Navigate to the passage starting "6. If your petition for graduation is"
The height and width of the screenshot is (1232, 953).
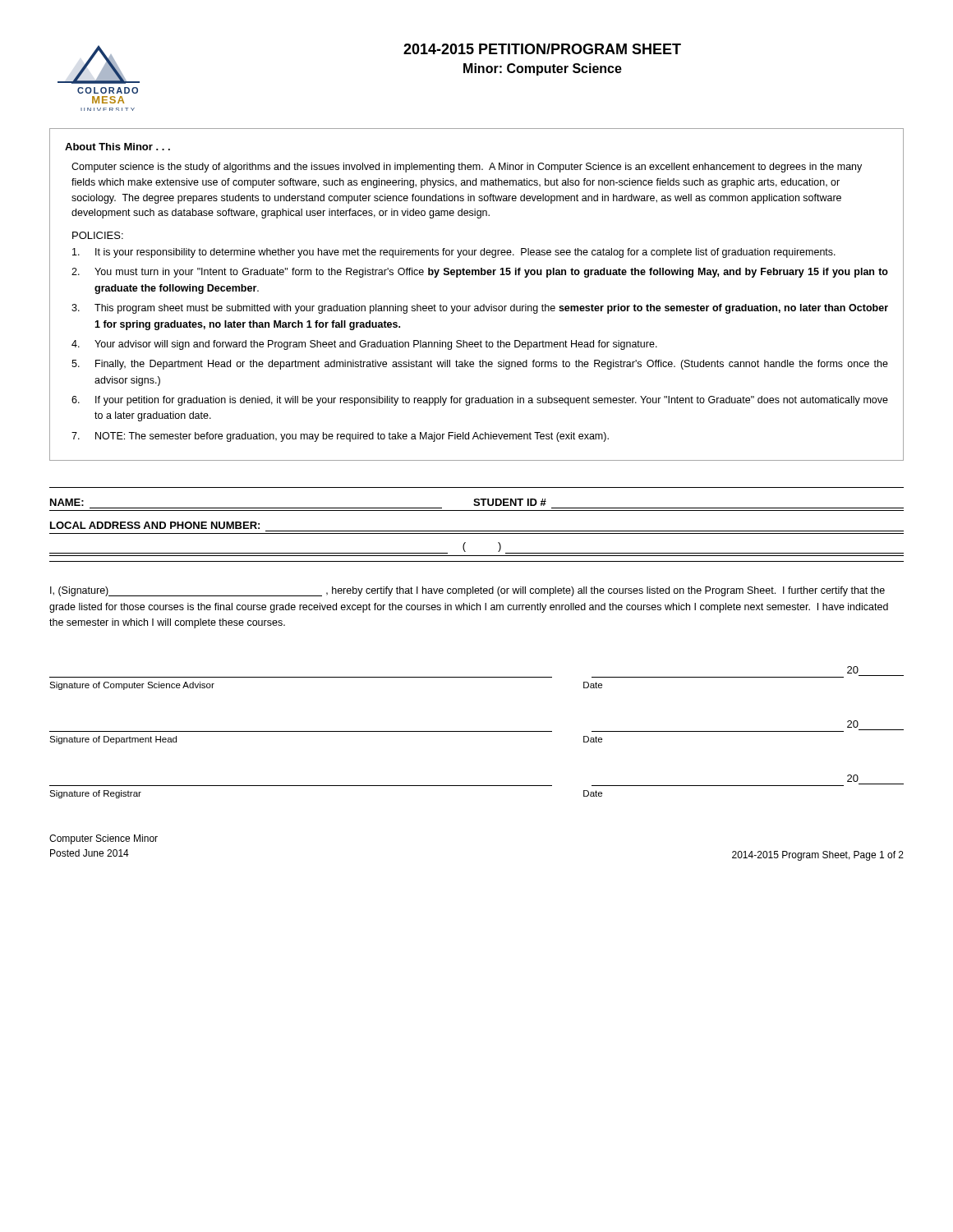(x=480, y=409)
